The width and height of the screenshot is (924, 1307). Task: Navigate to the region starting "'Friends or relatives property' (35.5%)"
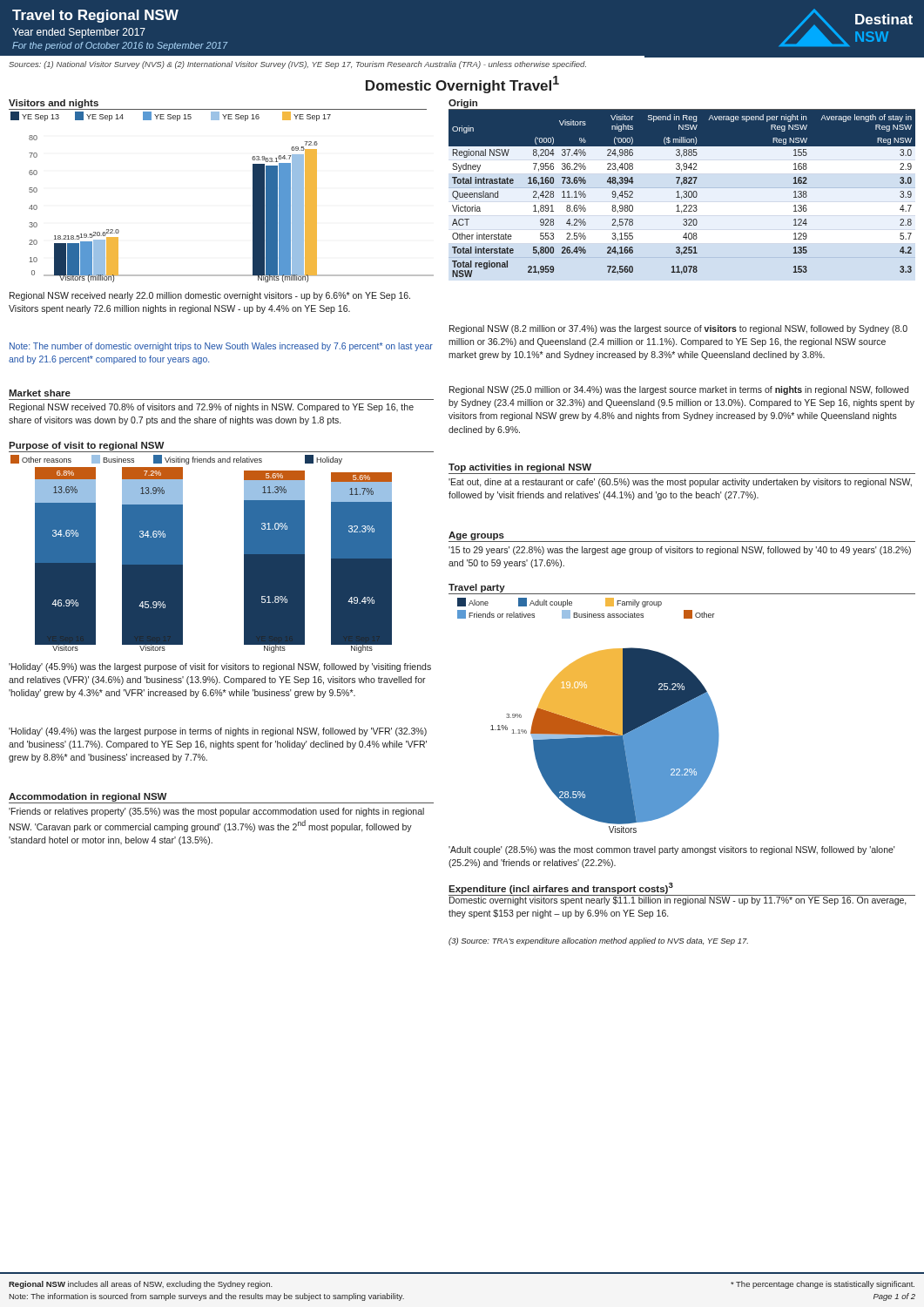217,826
